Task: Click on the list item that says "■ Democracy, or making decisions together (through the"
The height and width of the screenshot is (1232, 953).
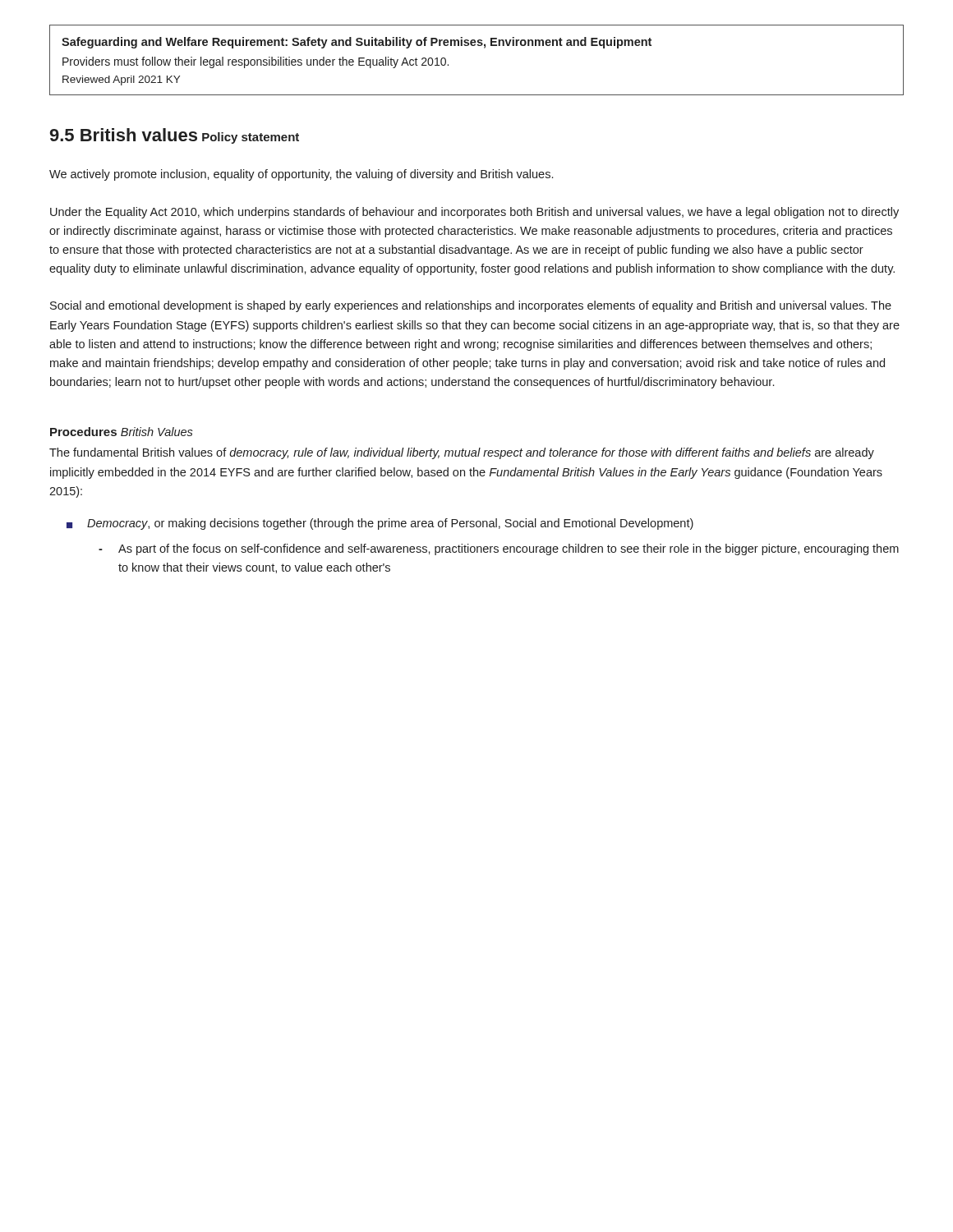Action: click(380, 524)
